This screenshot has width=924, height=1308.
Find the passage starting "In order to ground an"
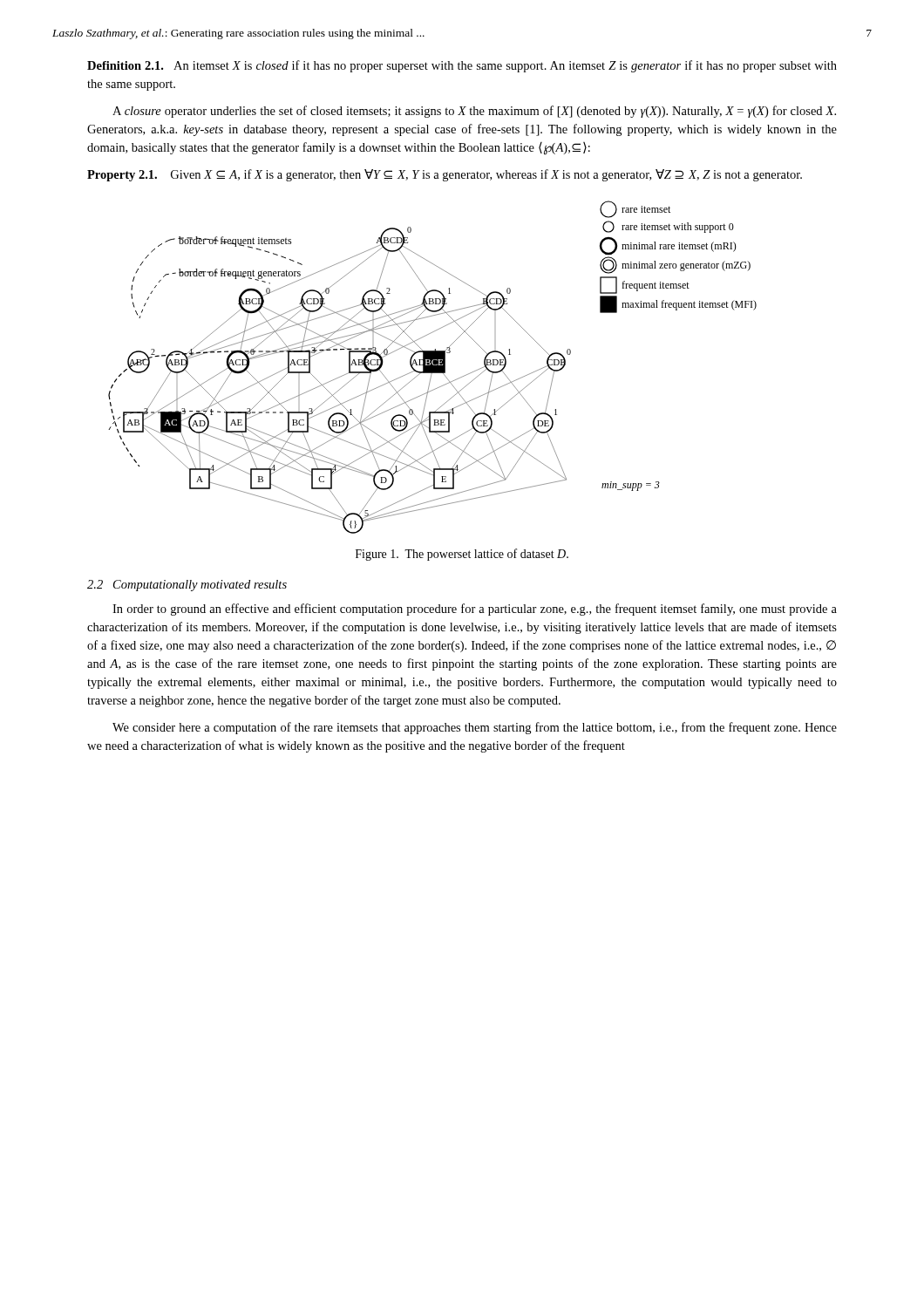(x=462, y=655)
